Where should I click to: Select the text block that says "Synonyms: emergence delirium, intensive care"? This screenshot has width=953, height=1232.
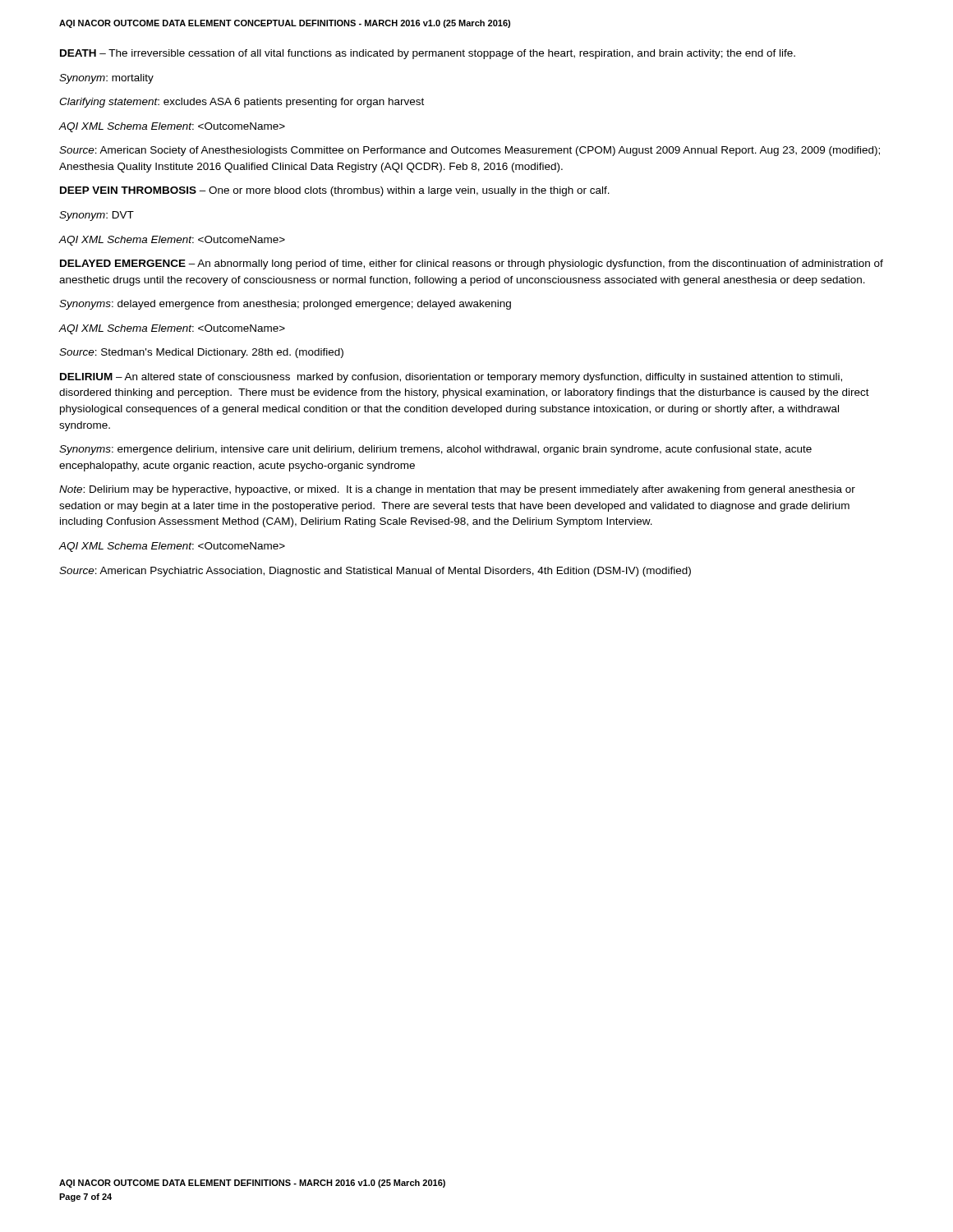click(x=476, y=457)
